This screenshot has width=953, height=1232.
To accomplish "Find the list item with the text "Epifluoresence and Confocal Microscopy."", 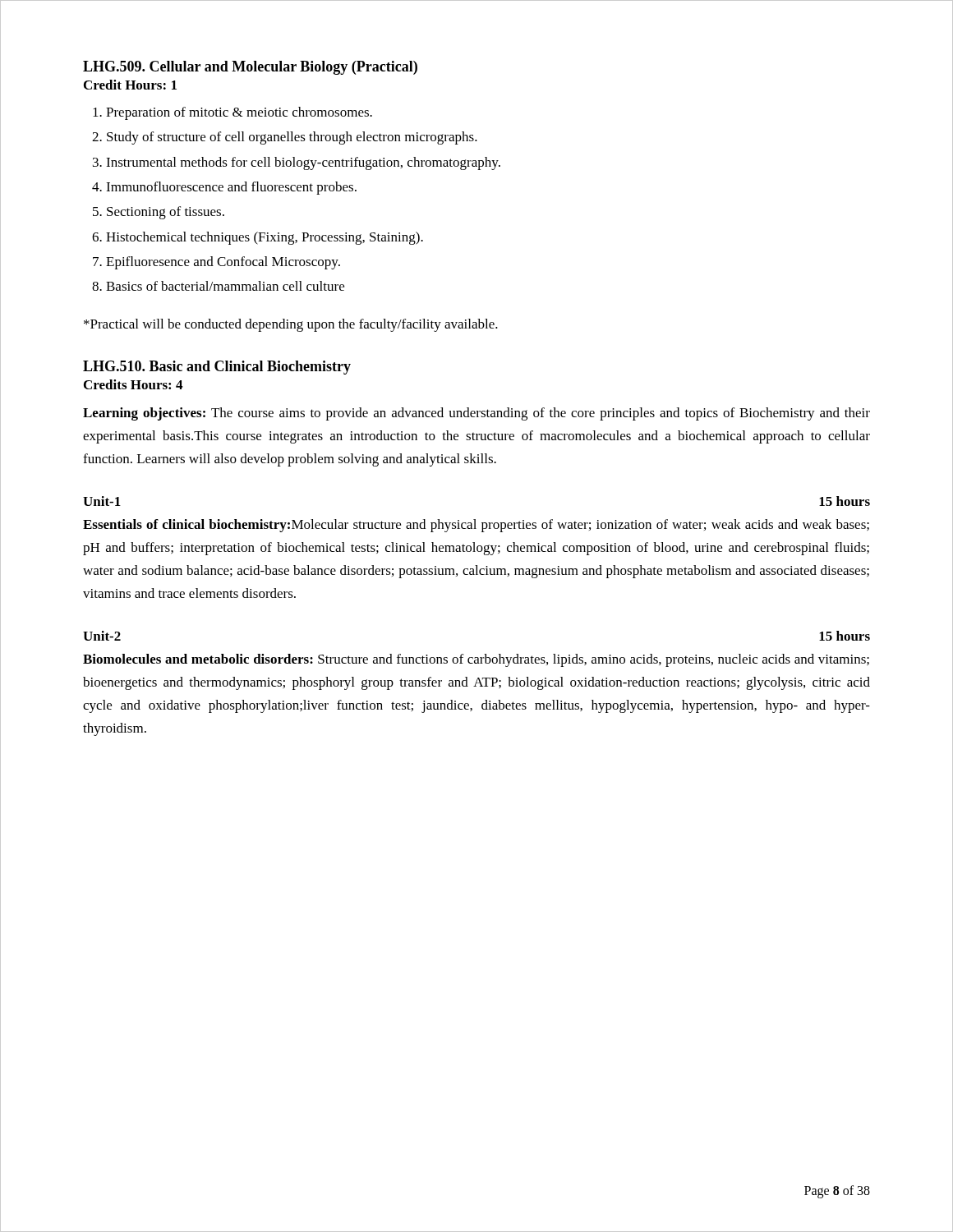I will (x=223, y=262).
